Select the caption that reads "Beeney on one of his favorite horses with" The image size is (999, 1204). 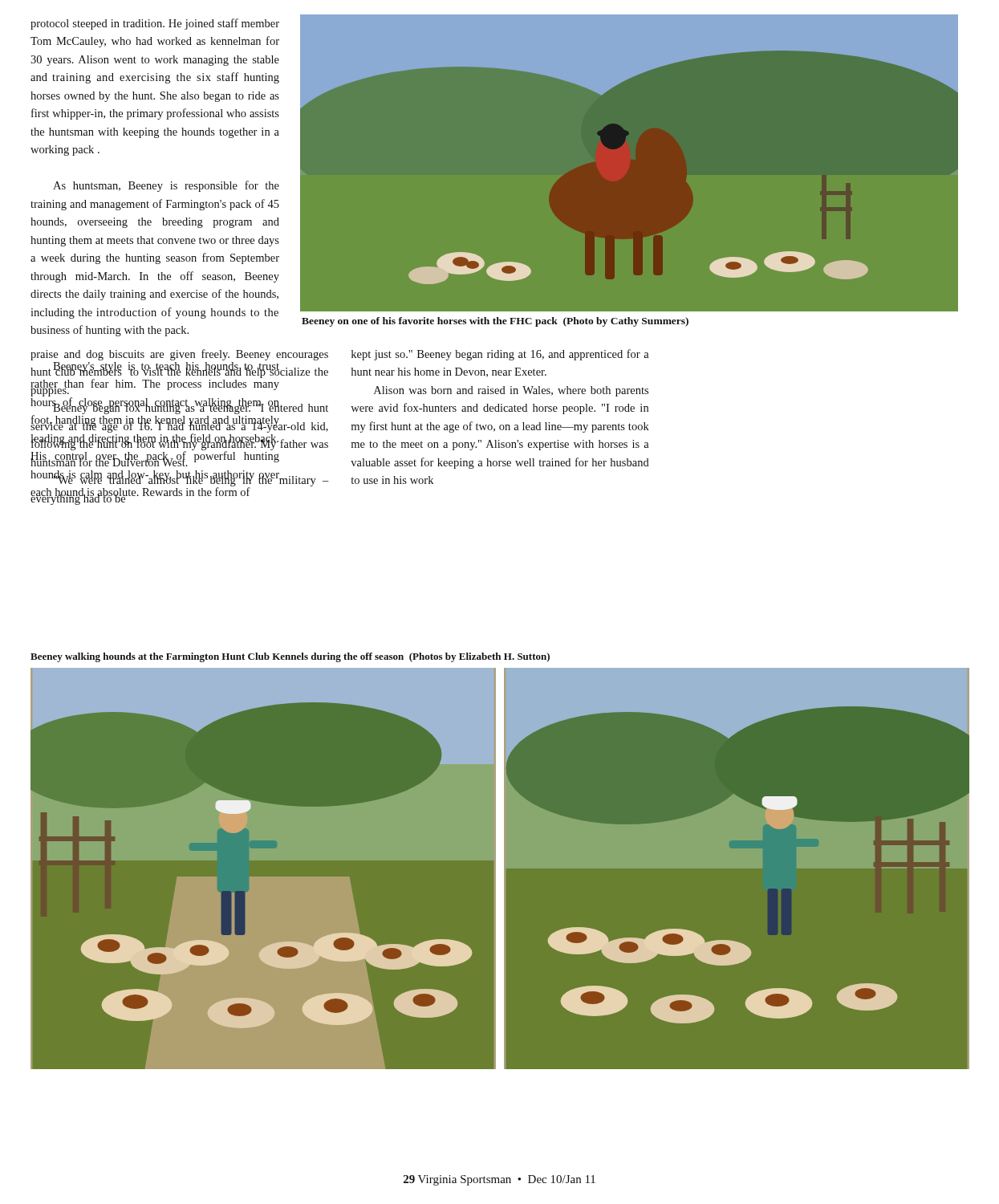click(495, 321)
